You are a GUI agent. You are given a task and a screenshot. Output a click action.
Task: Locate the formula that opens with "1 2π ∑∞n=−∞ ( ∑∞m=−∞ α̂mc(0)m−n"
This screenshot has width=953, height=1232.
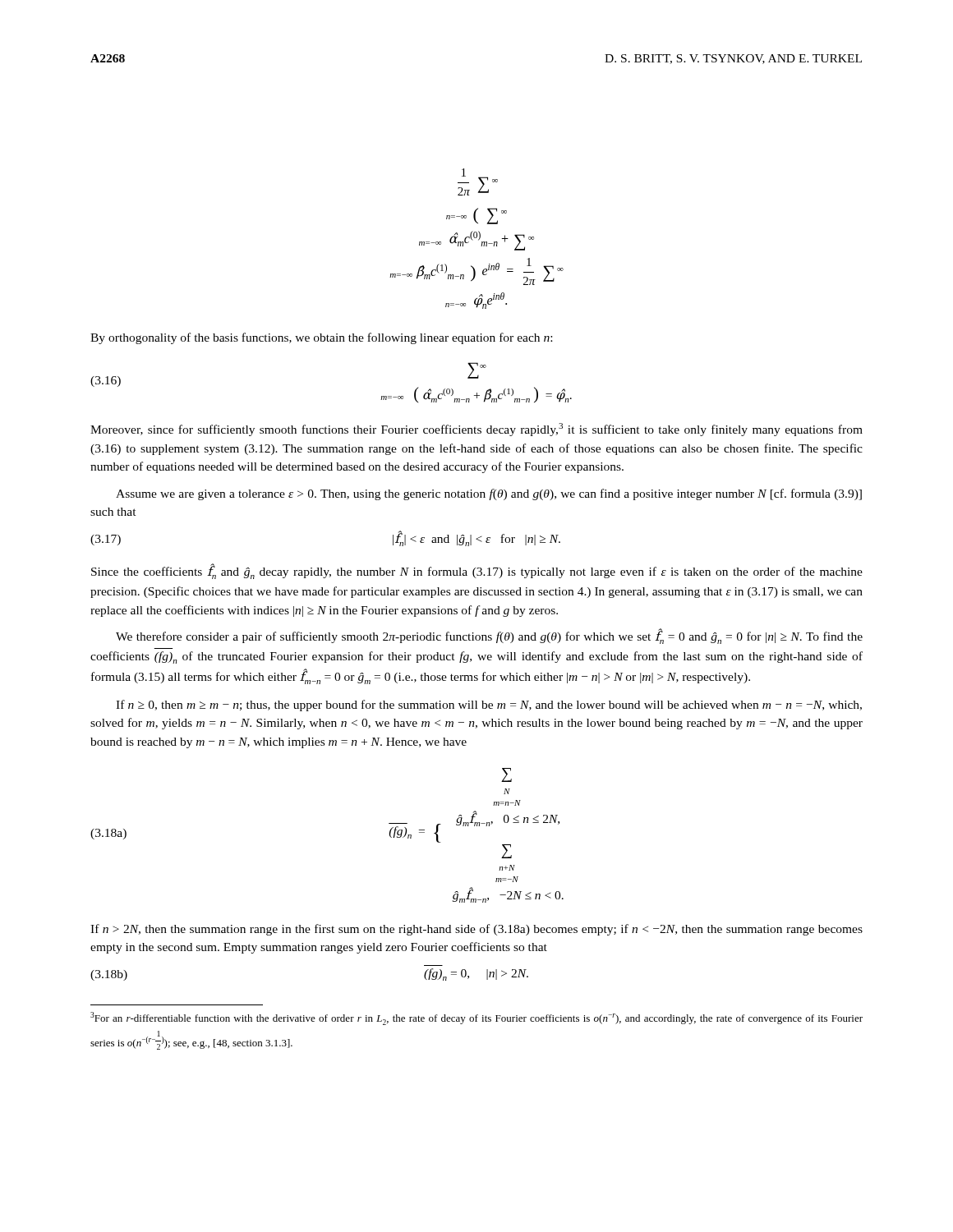coord(476,237)
